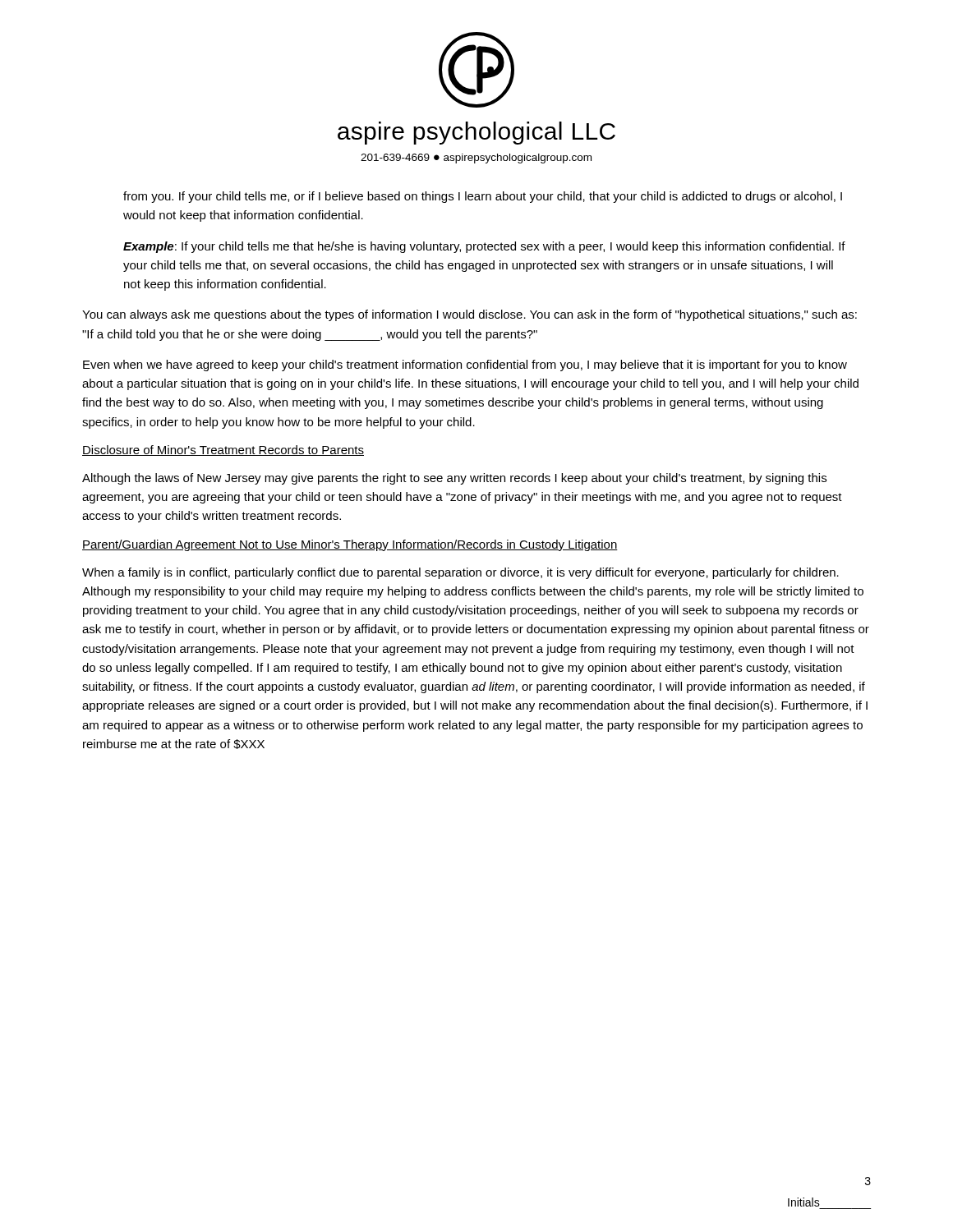Locate the title containing "aspire psychological LLC"
953x1232 pixels.
[476, 131]
